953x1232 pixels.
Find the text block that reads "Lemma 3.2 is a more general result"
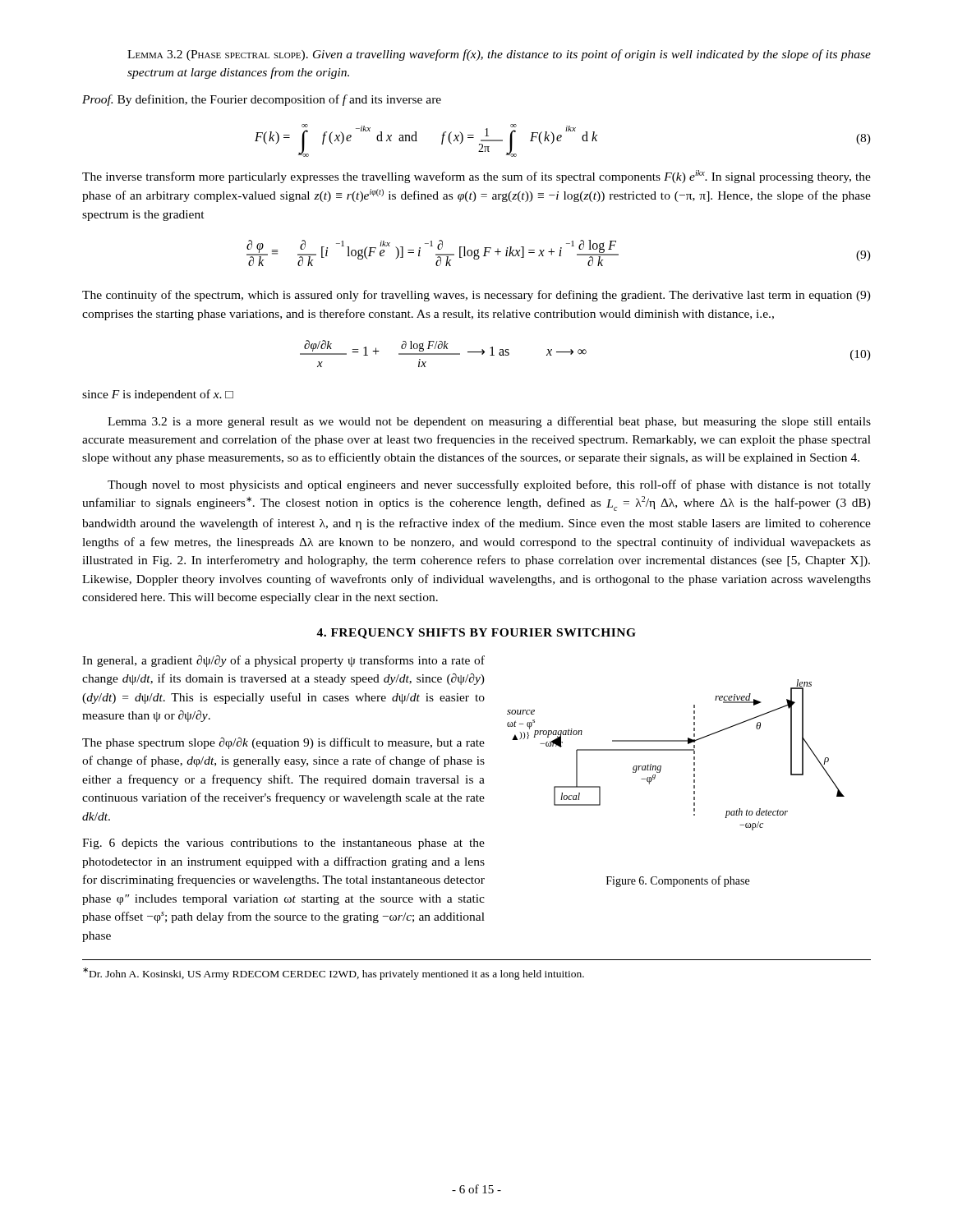pos(476,439)
